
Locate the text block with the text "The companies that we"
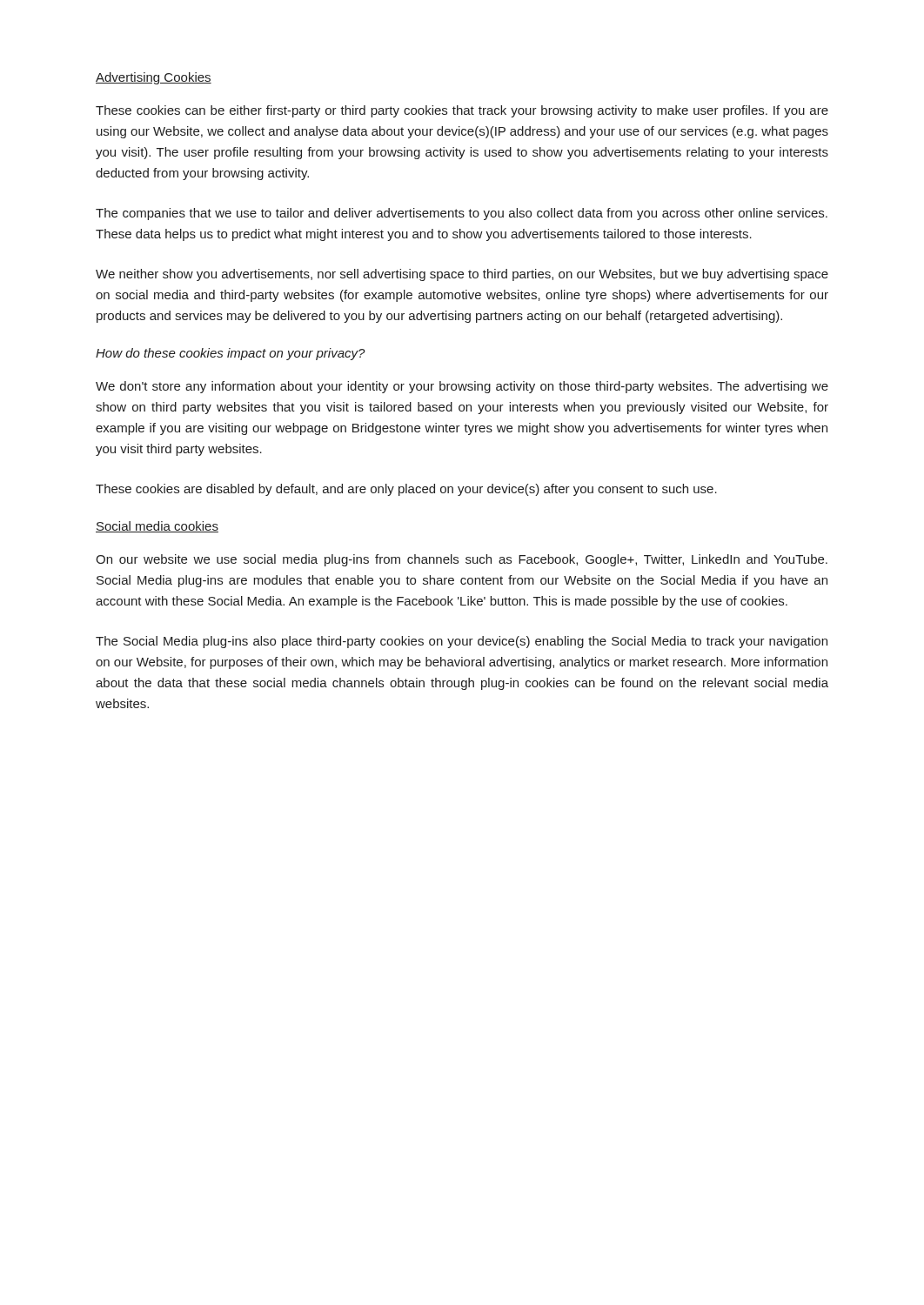(x=462, y=223)
